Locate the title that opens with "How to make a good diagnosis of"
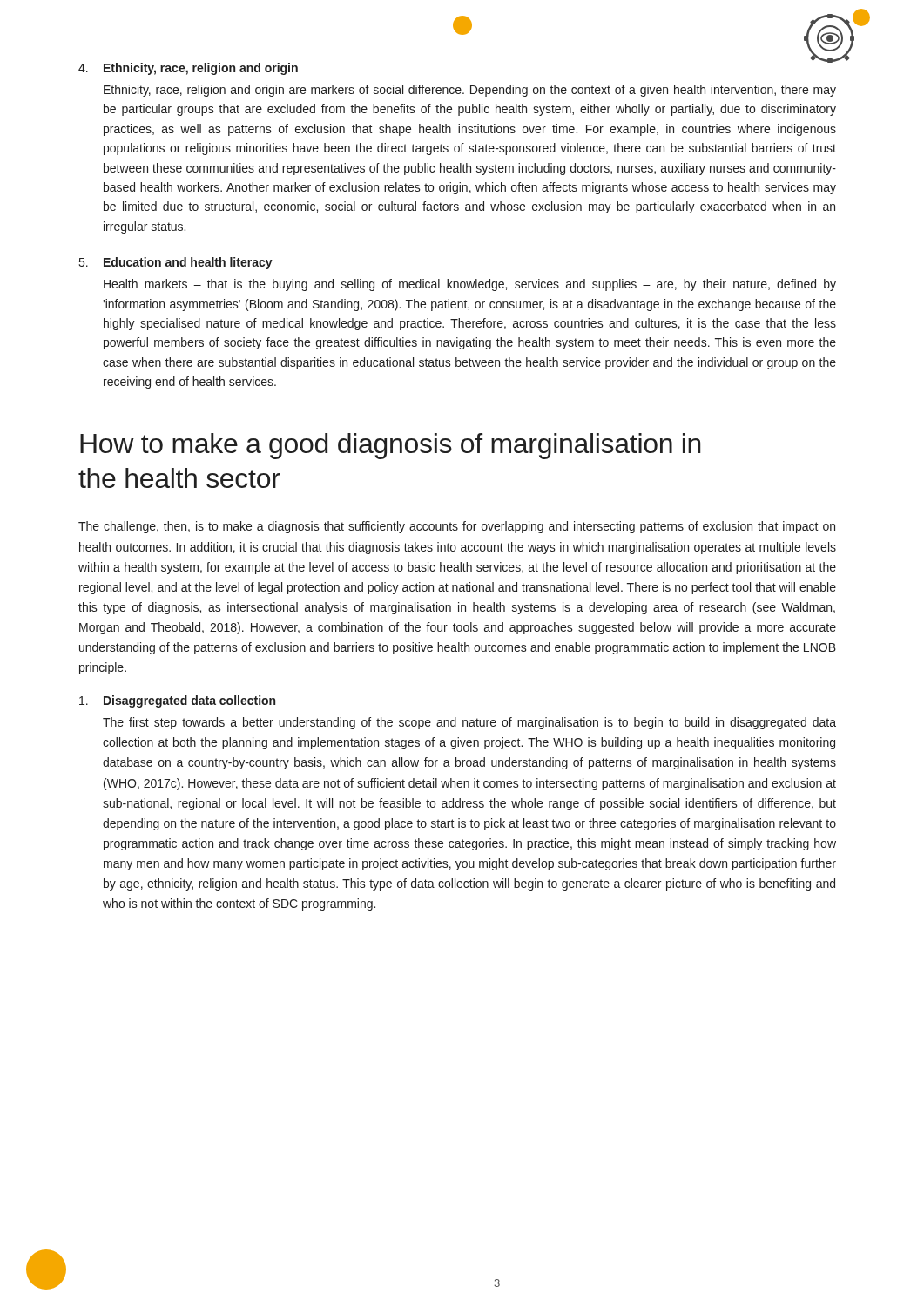Screen dimensions: 1307x924 [x=390, y=461]
